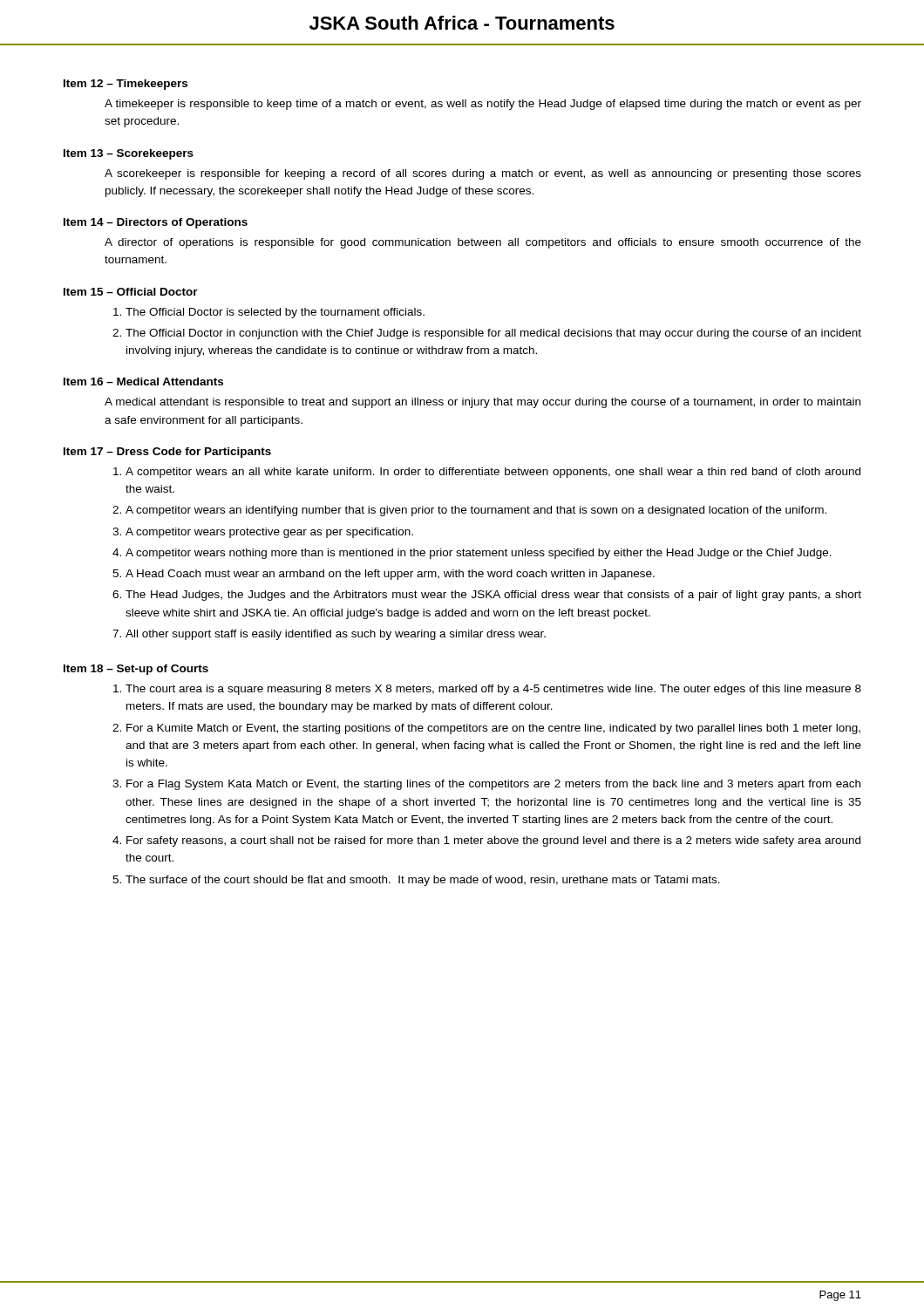Navigate to the text starting "A medical attendant is responsible to treat and"

(483, 411)
